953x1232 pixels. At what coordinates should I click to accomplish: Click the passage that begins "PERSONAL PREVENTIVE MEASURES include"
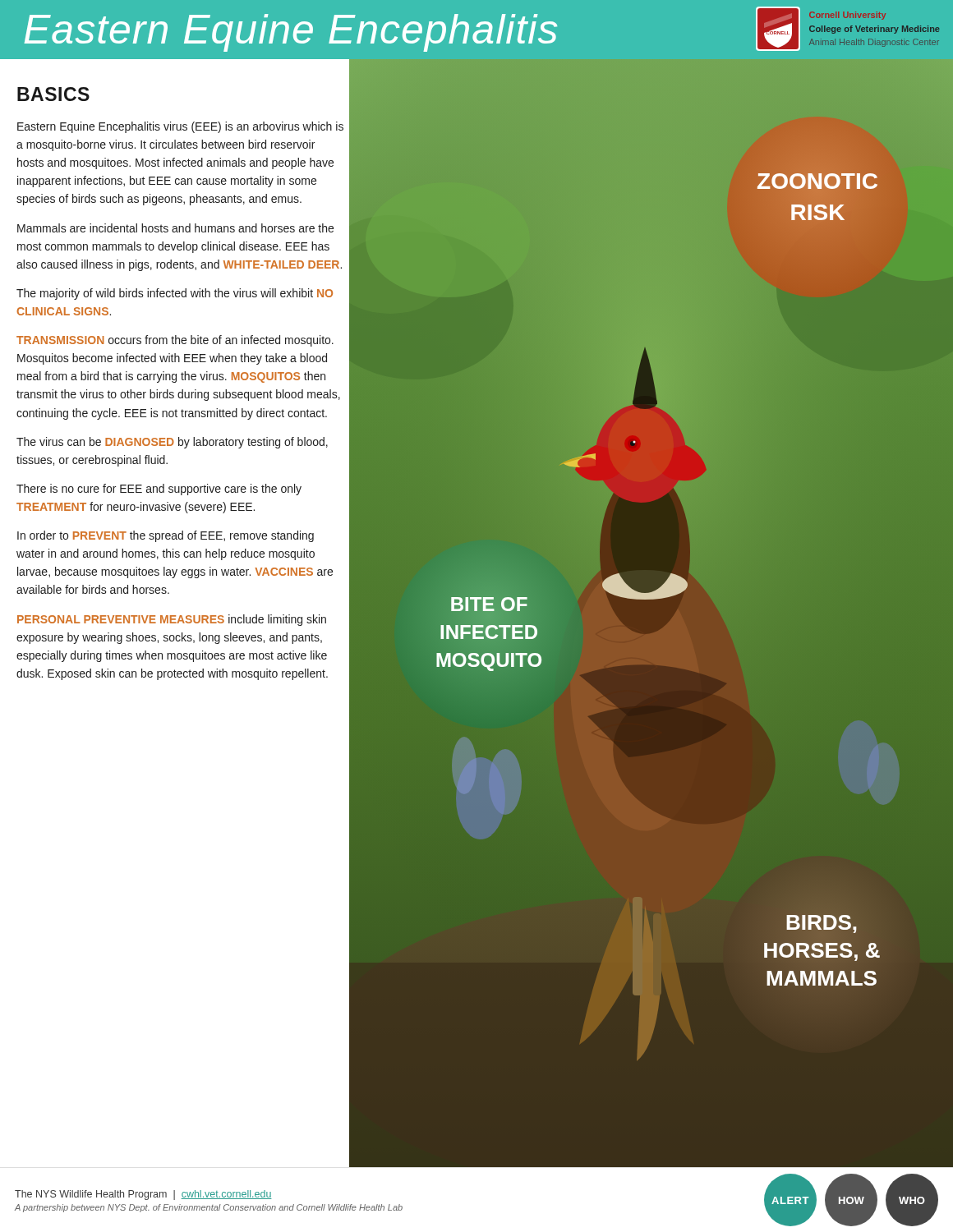point(172,646)
